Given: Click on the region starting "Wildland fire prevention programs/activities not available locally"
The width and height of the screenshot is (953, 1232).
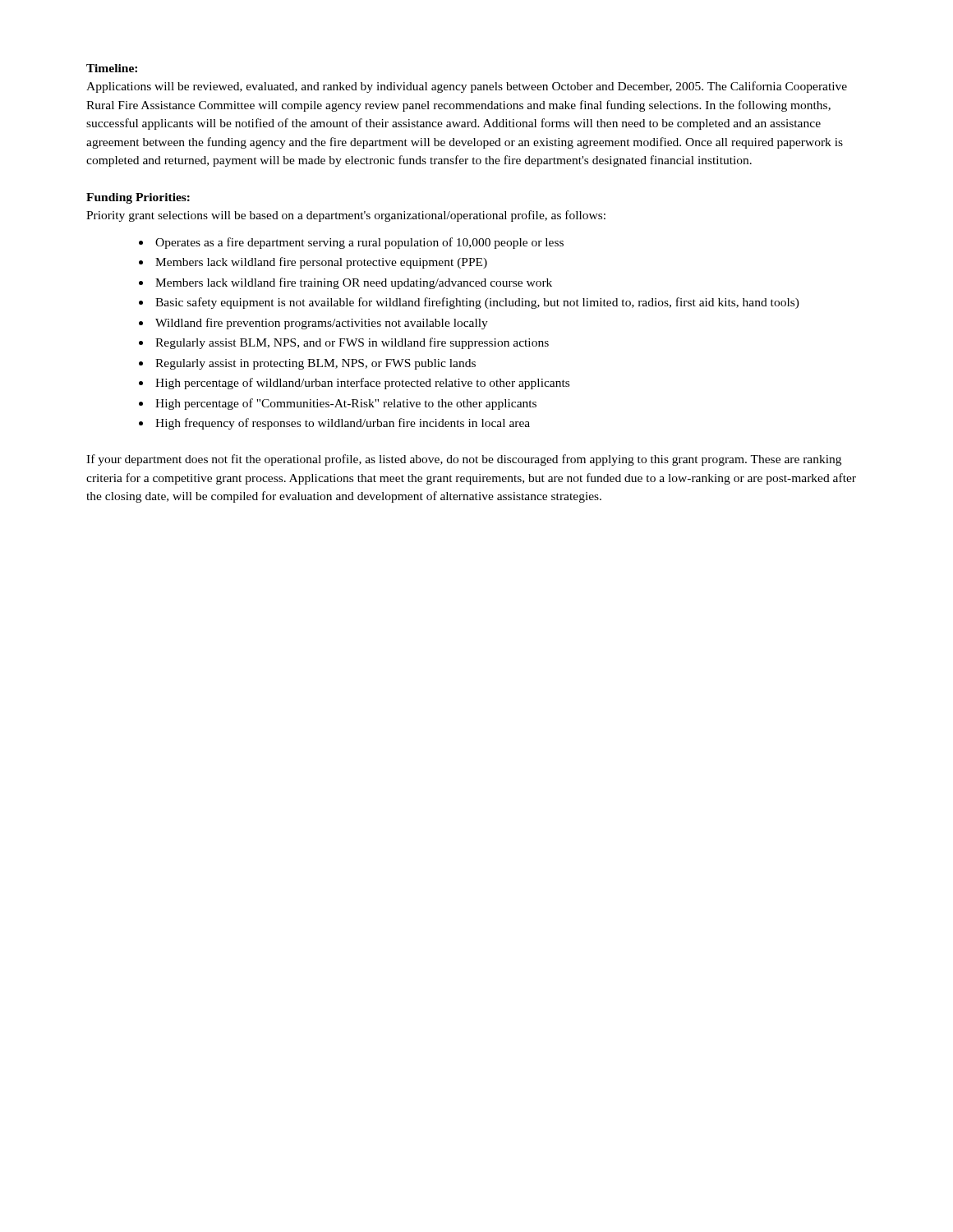Looking at the screenshot, I should [x=322, y=322].
